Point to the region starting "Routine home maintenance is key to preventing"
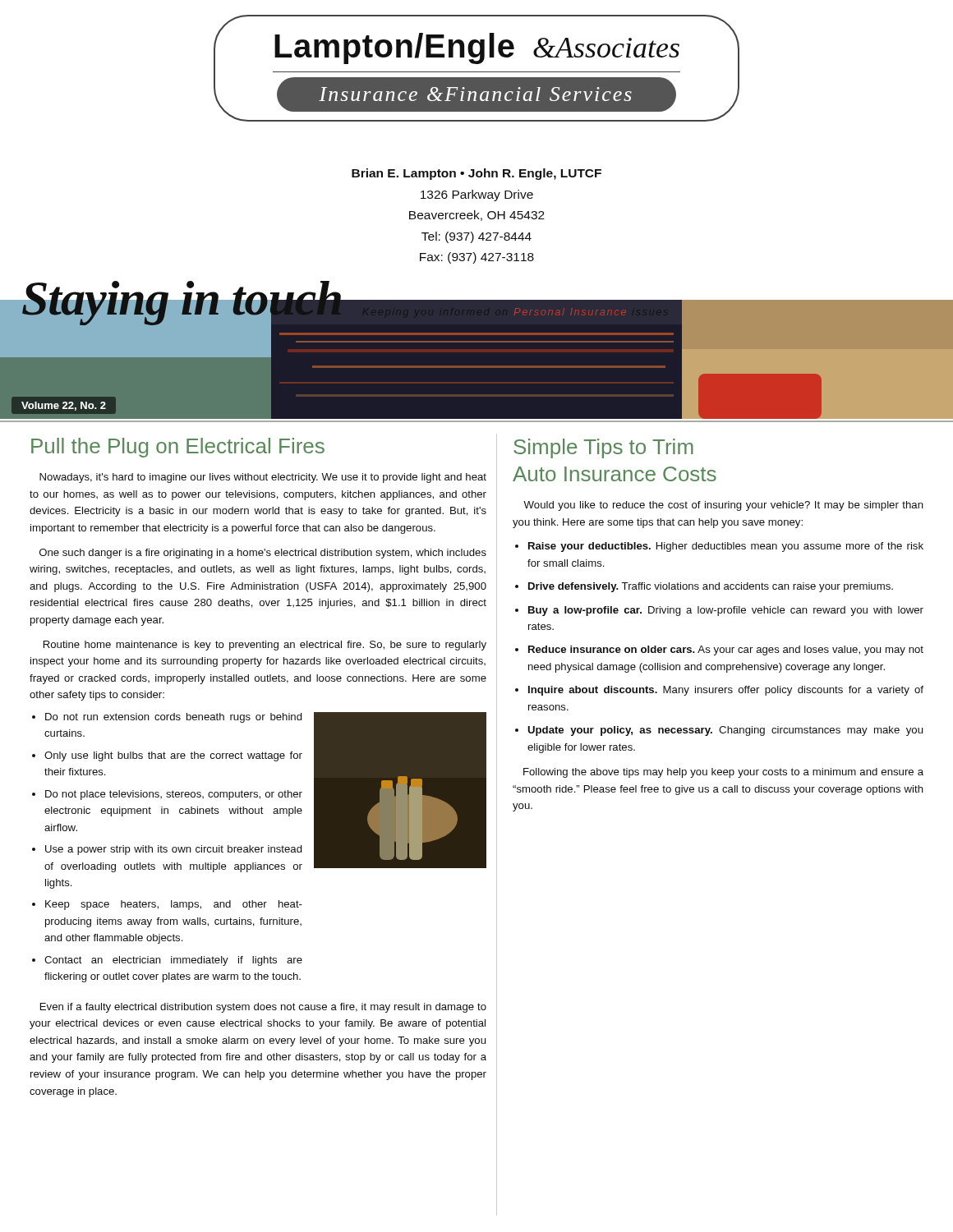Viewport: 953px width, 1232px height. pos(258,669)
